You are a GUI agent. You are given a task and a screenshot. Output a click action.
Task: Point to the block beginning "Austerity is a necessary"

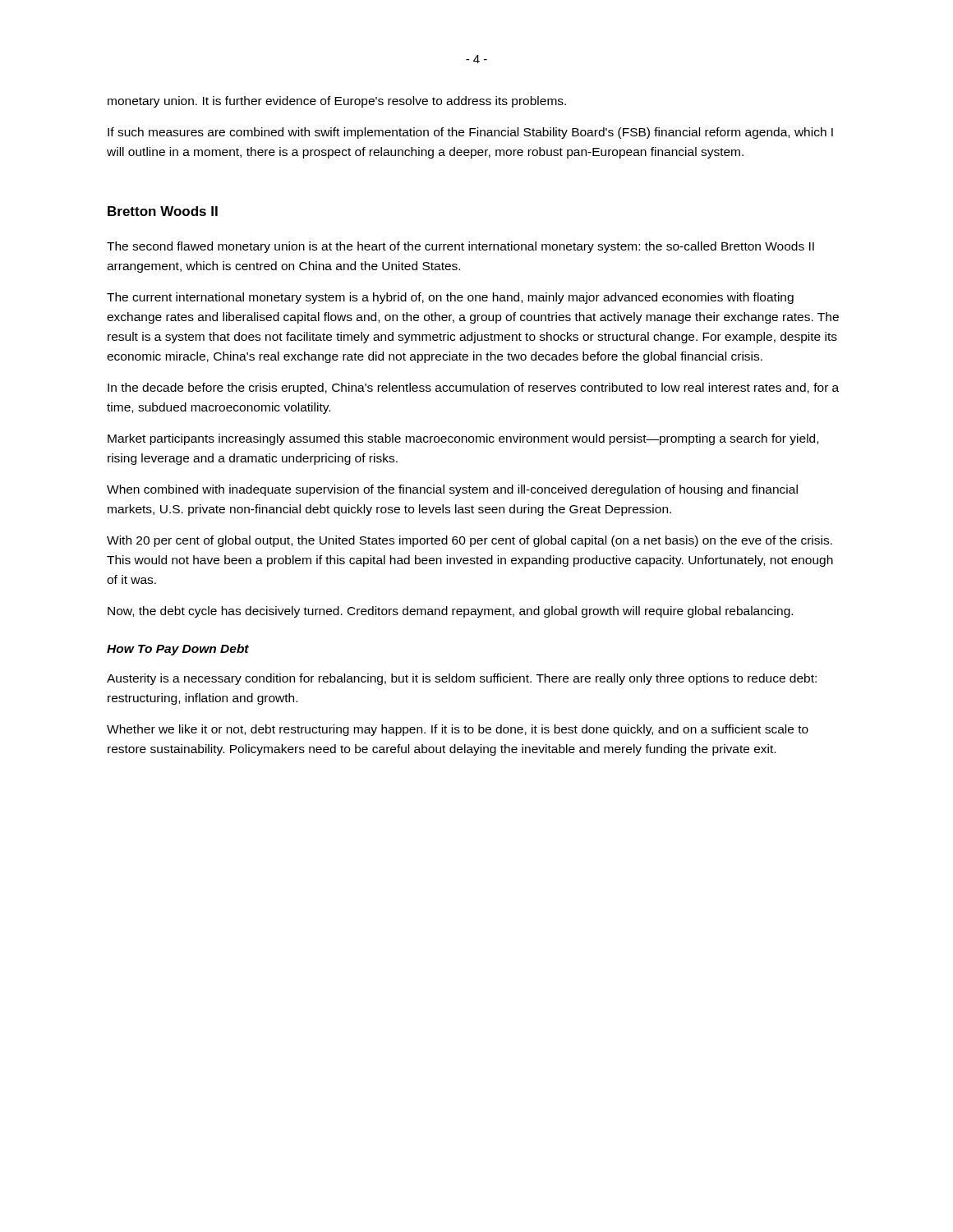pos(462,688)
